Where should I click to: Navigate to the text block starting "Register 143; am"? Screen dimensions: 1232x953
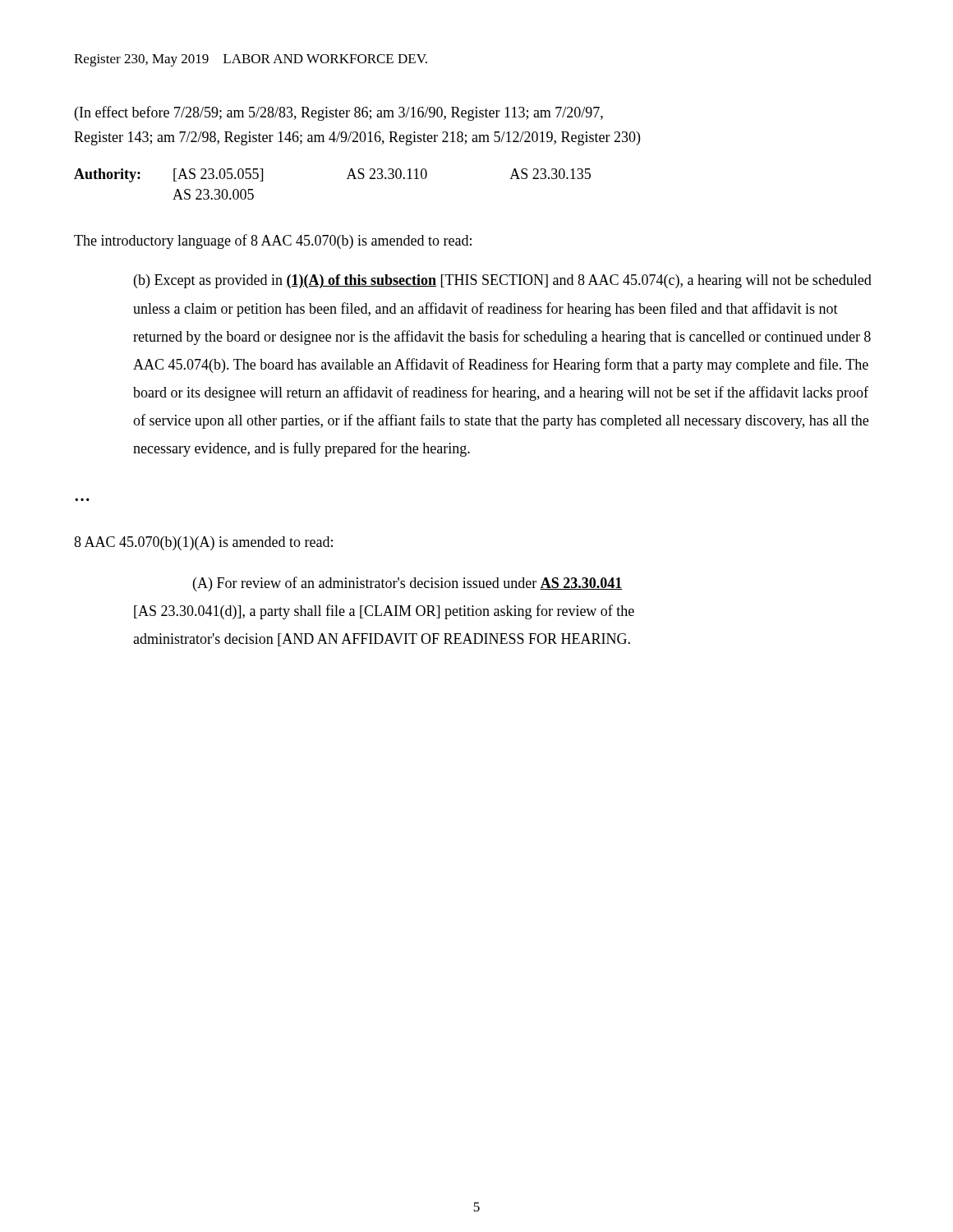tap(357, 137)
